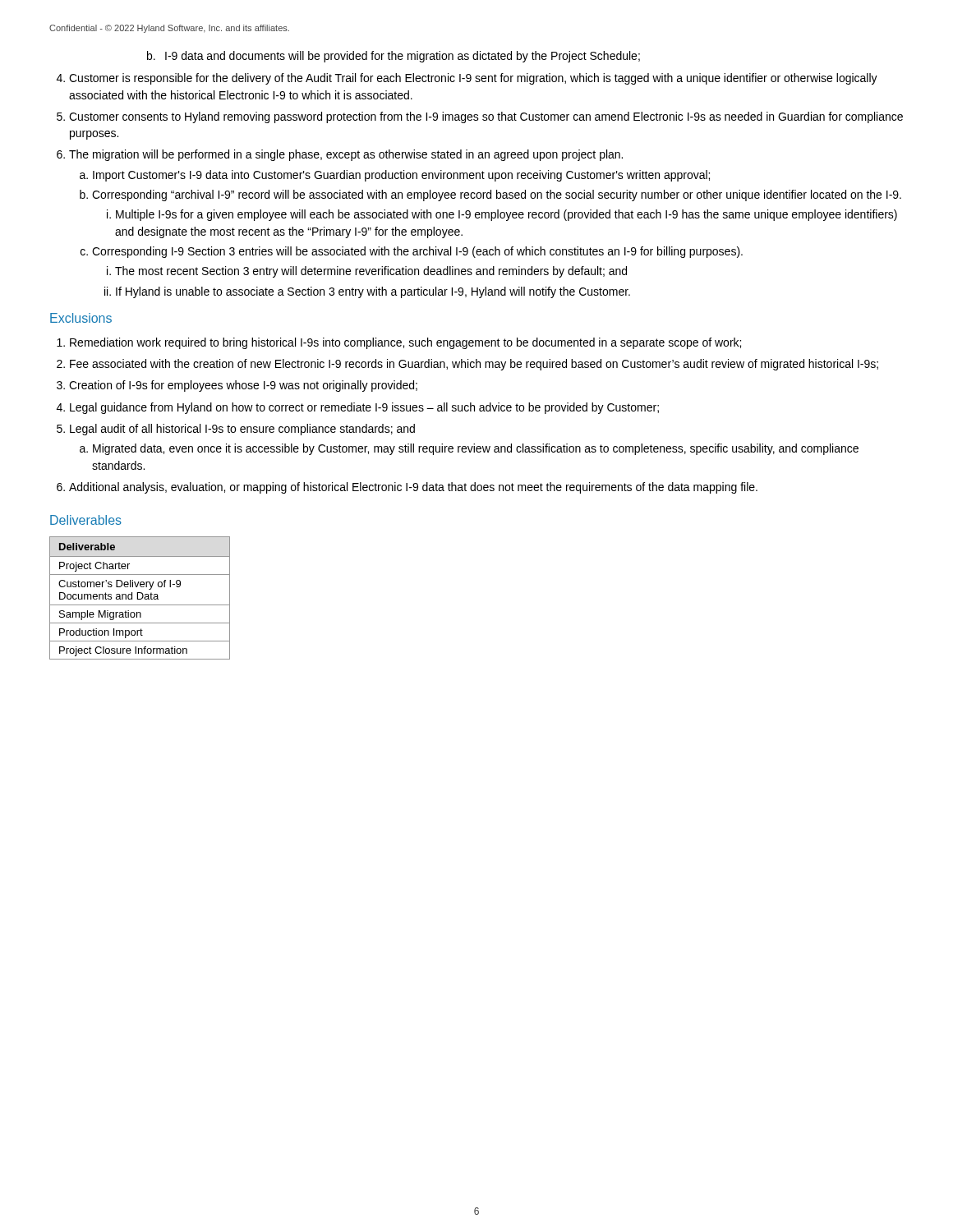Click on the list item containing "Corresponding I-9 Section 3"

pos(498,272)
